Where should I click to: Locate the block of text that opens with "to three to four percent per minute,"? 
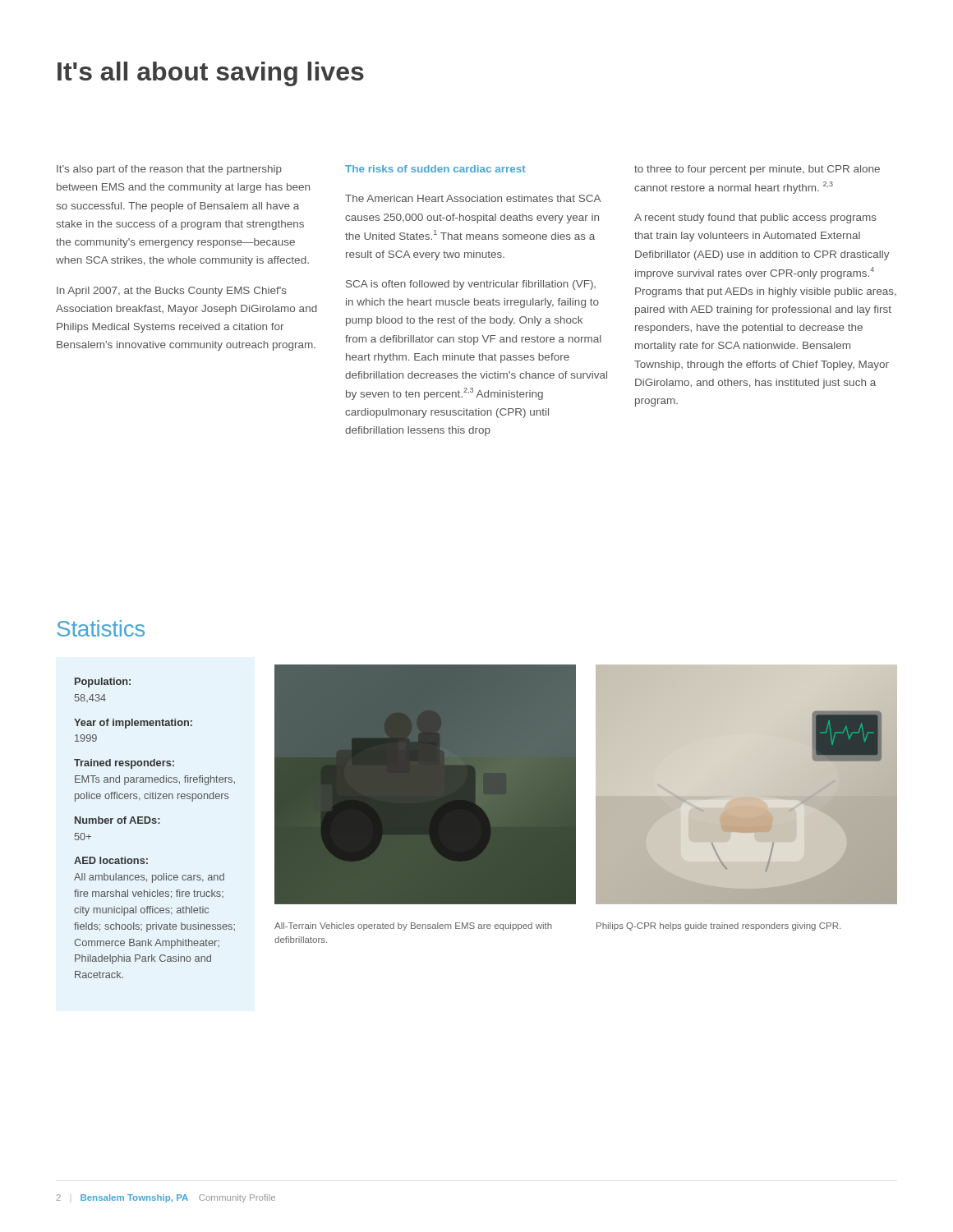(x=766, y=285)
